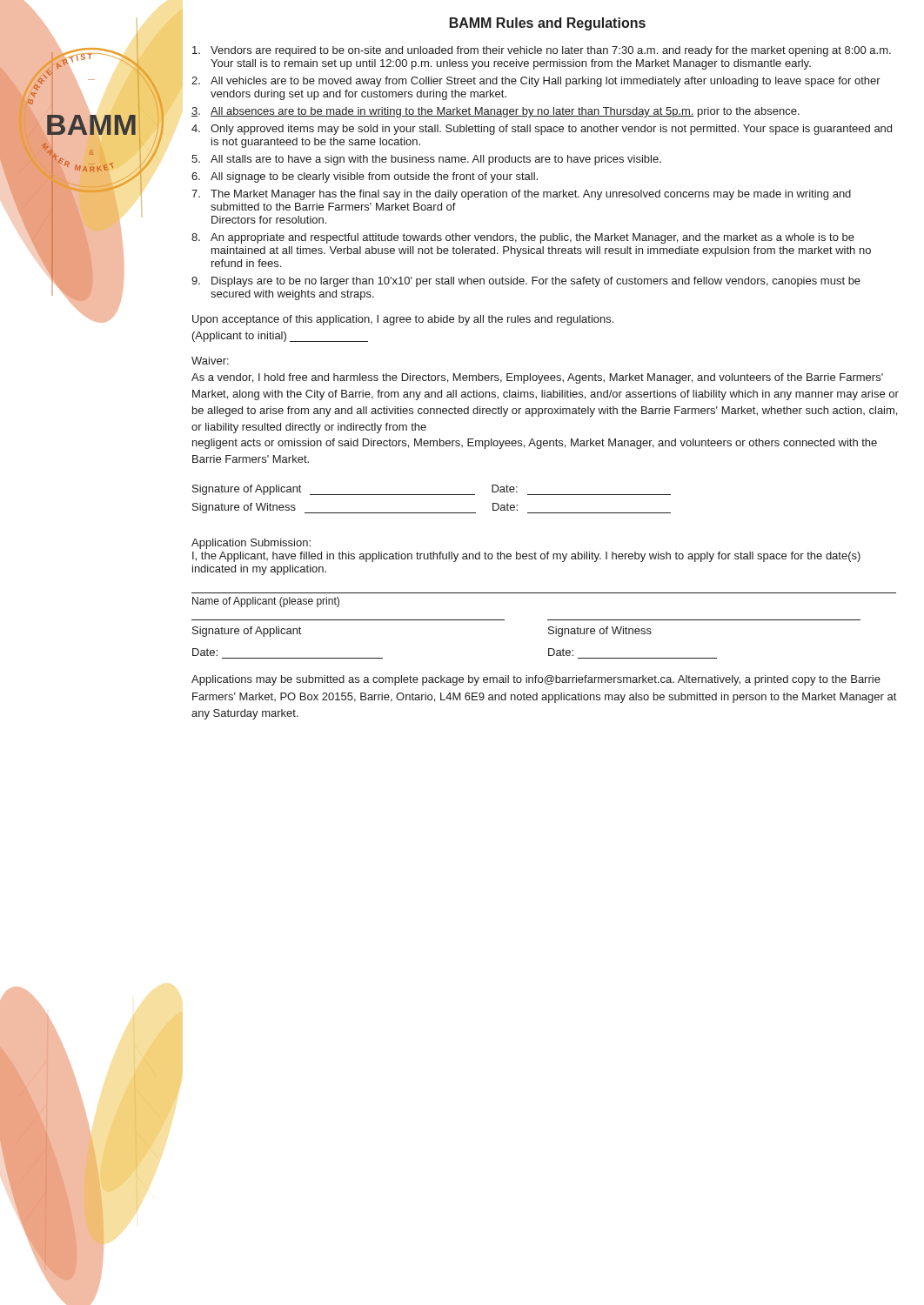The width and height of the screenshot is (924, 1305).
Task: Click on the text containing "Date: Date:"
Action: click(547, 652)
